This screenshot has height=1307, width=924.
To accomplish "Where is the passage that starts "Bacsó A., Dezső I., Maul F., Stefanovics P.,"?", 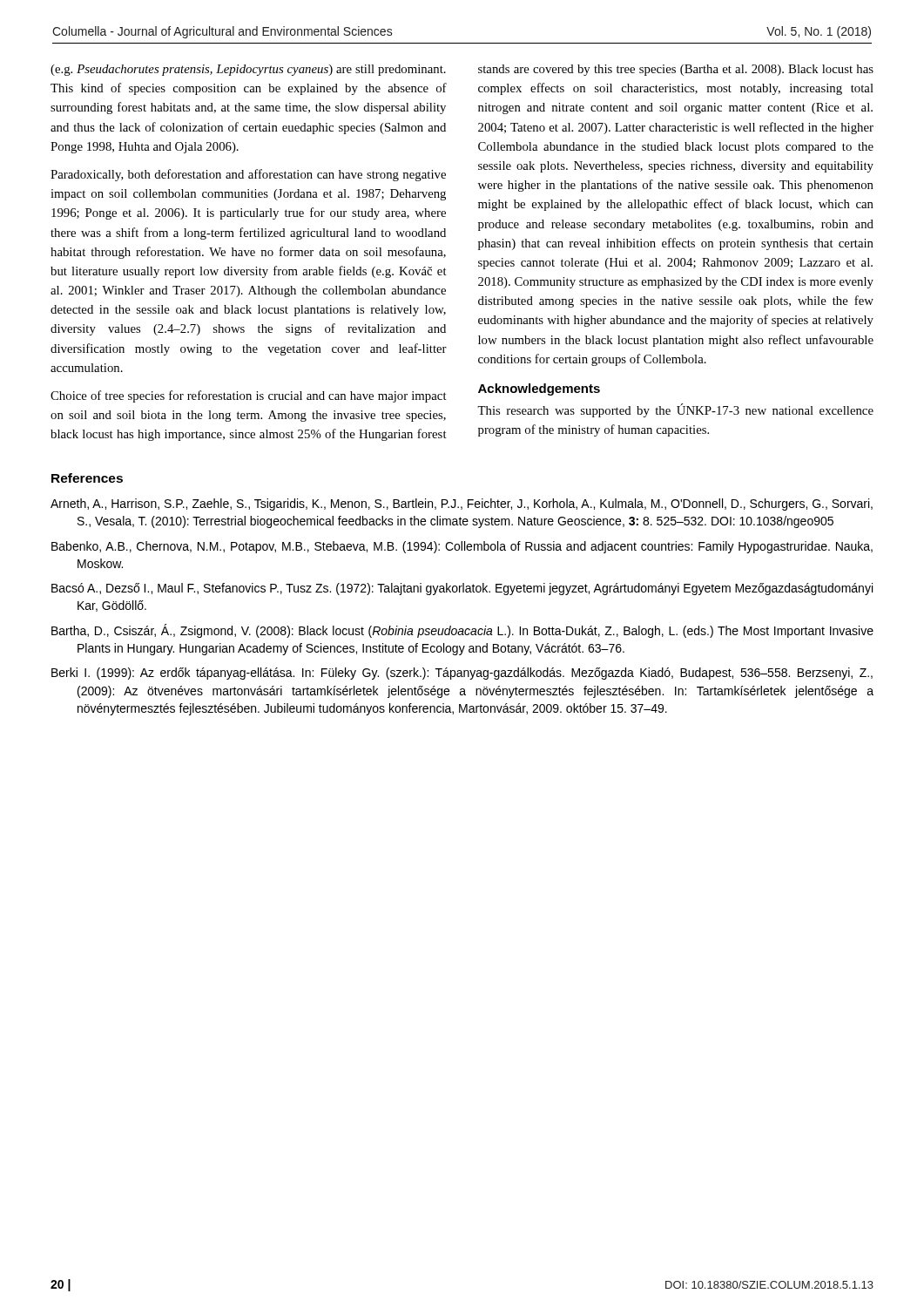I will (462, 597).
